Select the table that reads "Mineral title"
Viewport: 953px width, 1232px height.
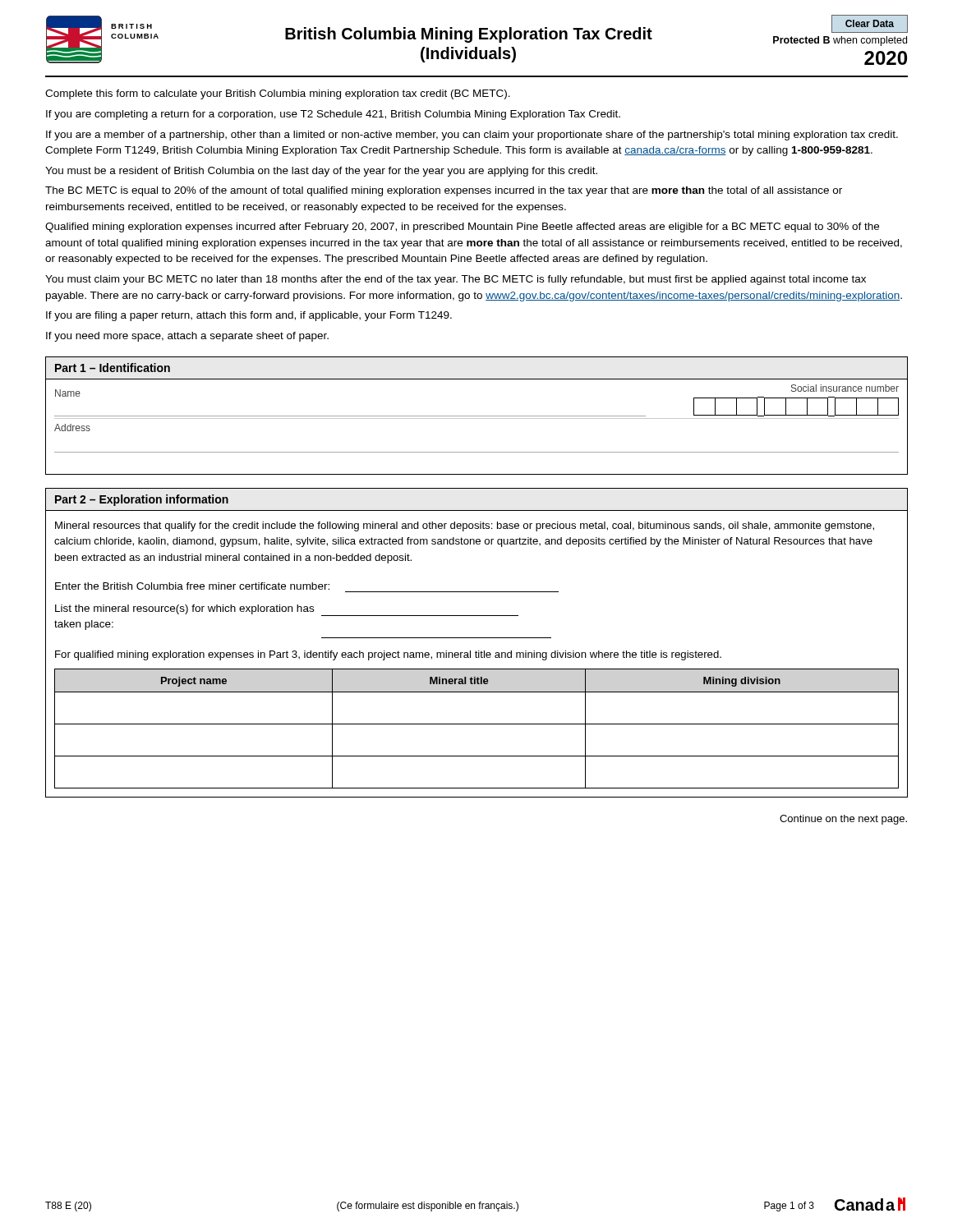[476, 643]
